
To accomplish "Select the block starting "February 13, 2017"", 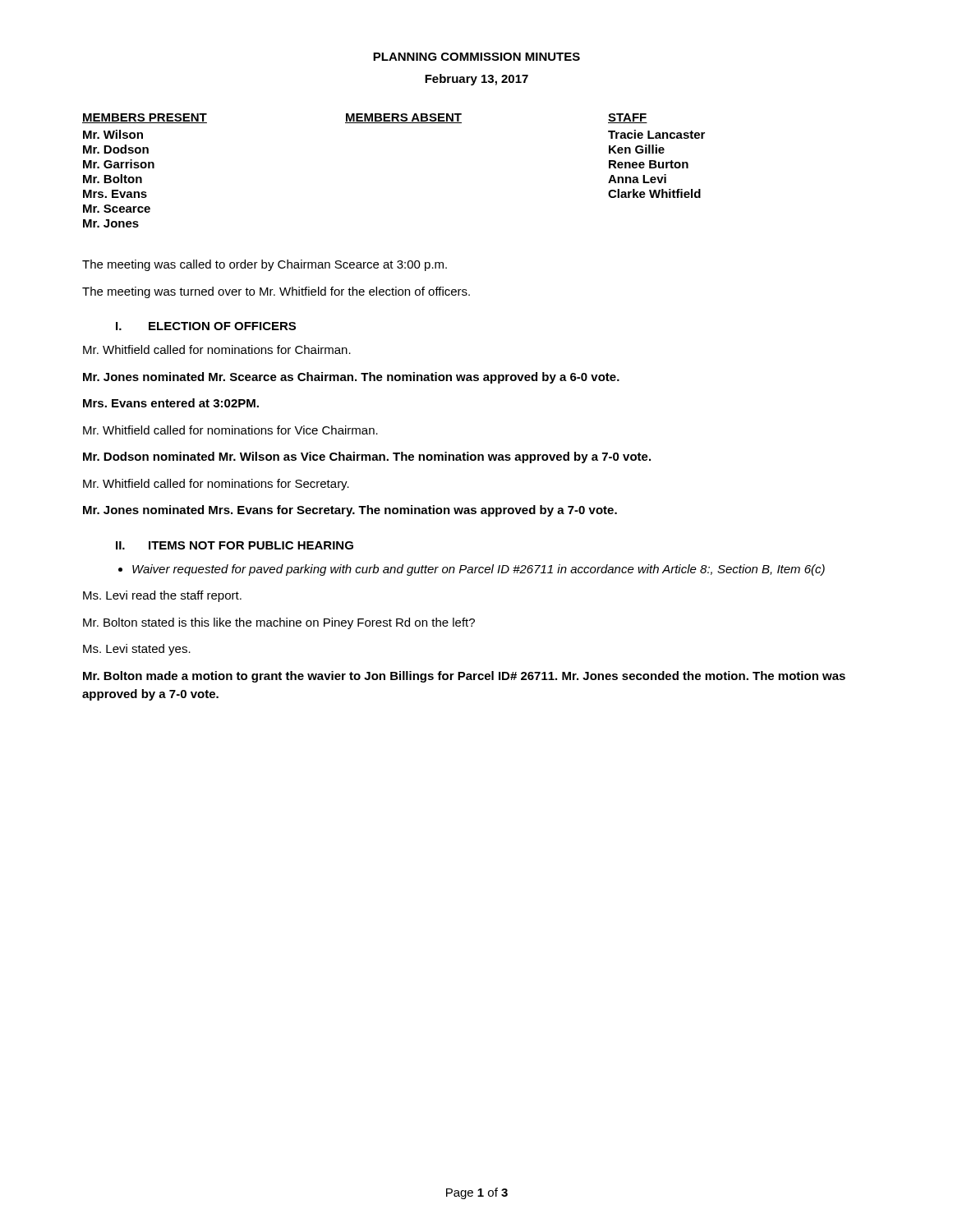I will pyautogui.click(x=476, y=78).
